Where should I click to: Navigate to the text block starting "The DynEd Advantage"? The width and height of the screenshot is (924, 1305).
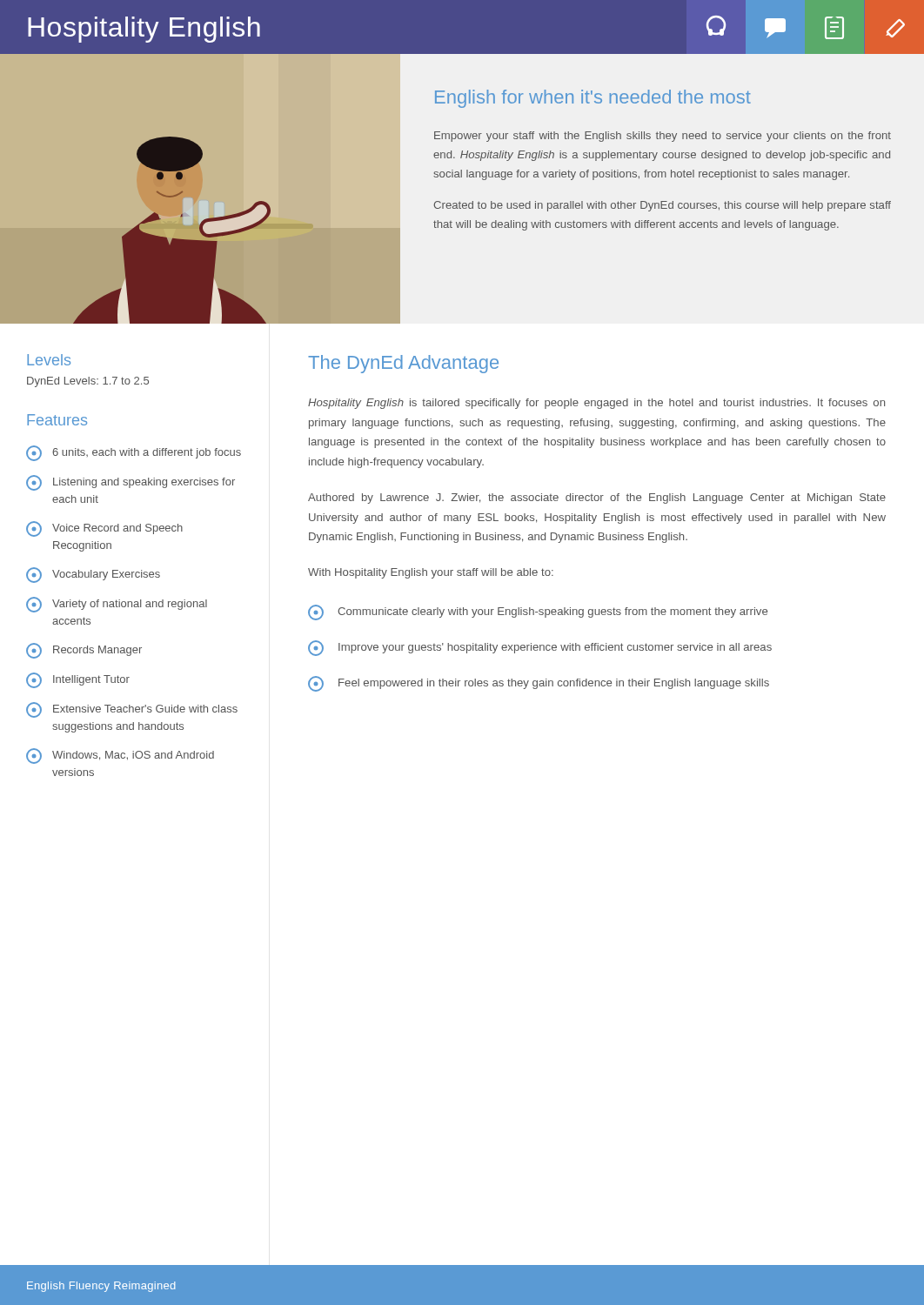(404, 362)
